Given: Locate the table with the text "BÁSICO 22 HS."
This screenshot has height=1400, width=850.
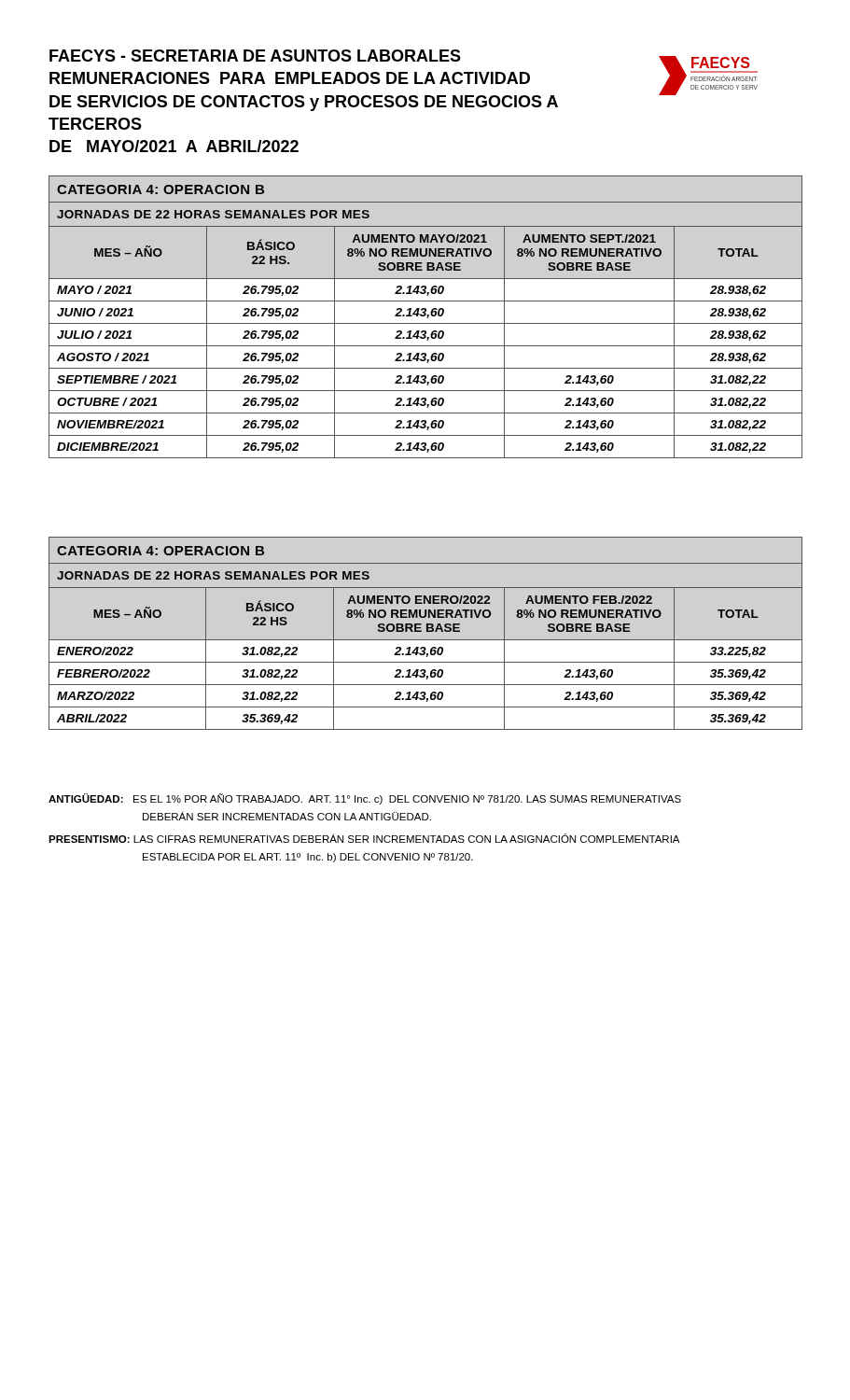Looking at the screenshot, I should (425, 317).
